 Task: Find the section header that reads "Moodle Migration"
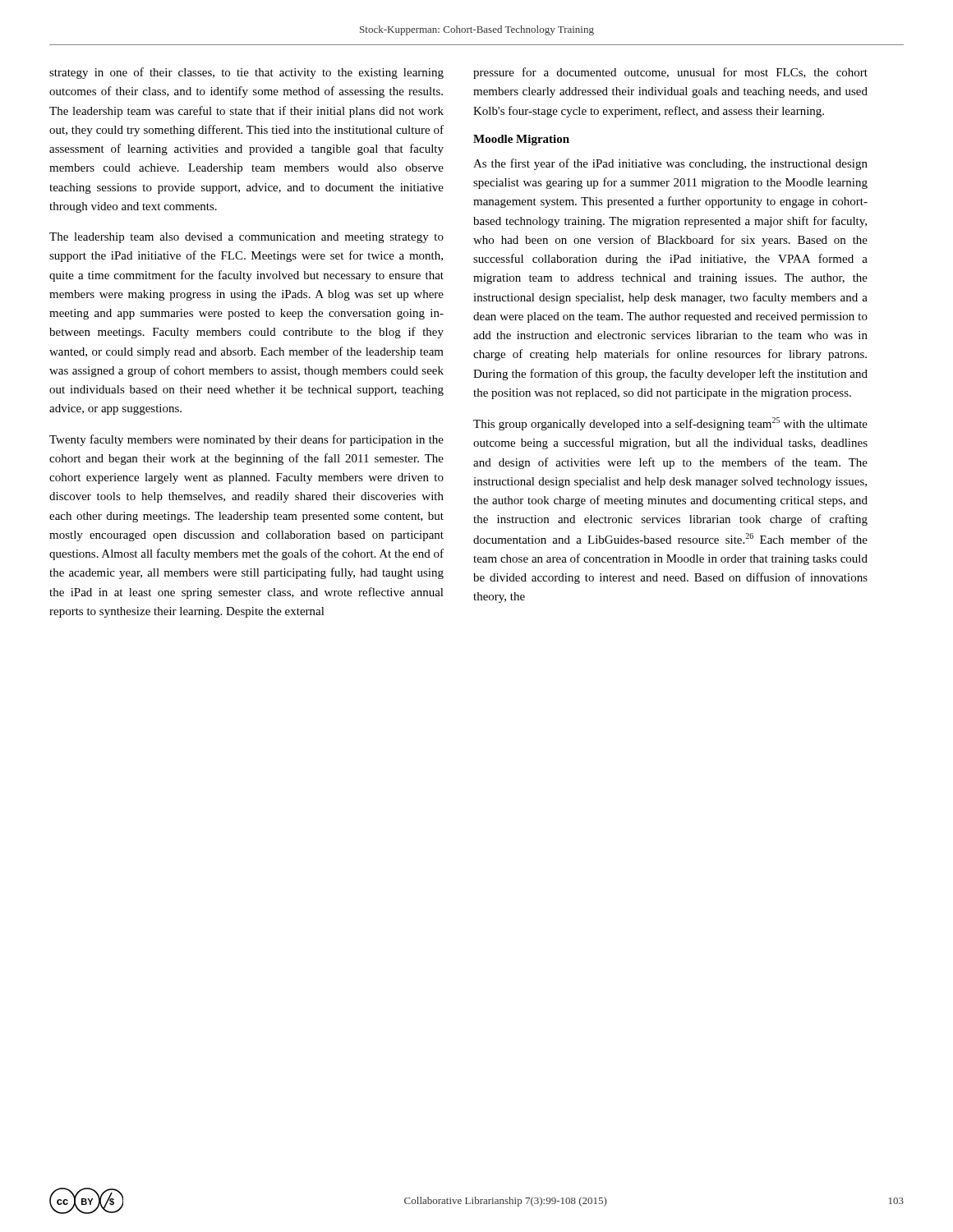[521, 139]
